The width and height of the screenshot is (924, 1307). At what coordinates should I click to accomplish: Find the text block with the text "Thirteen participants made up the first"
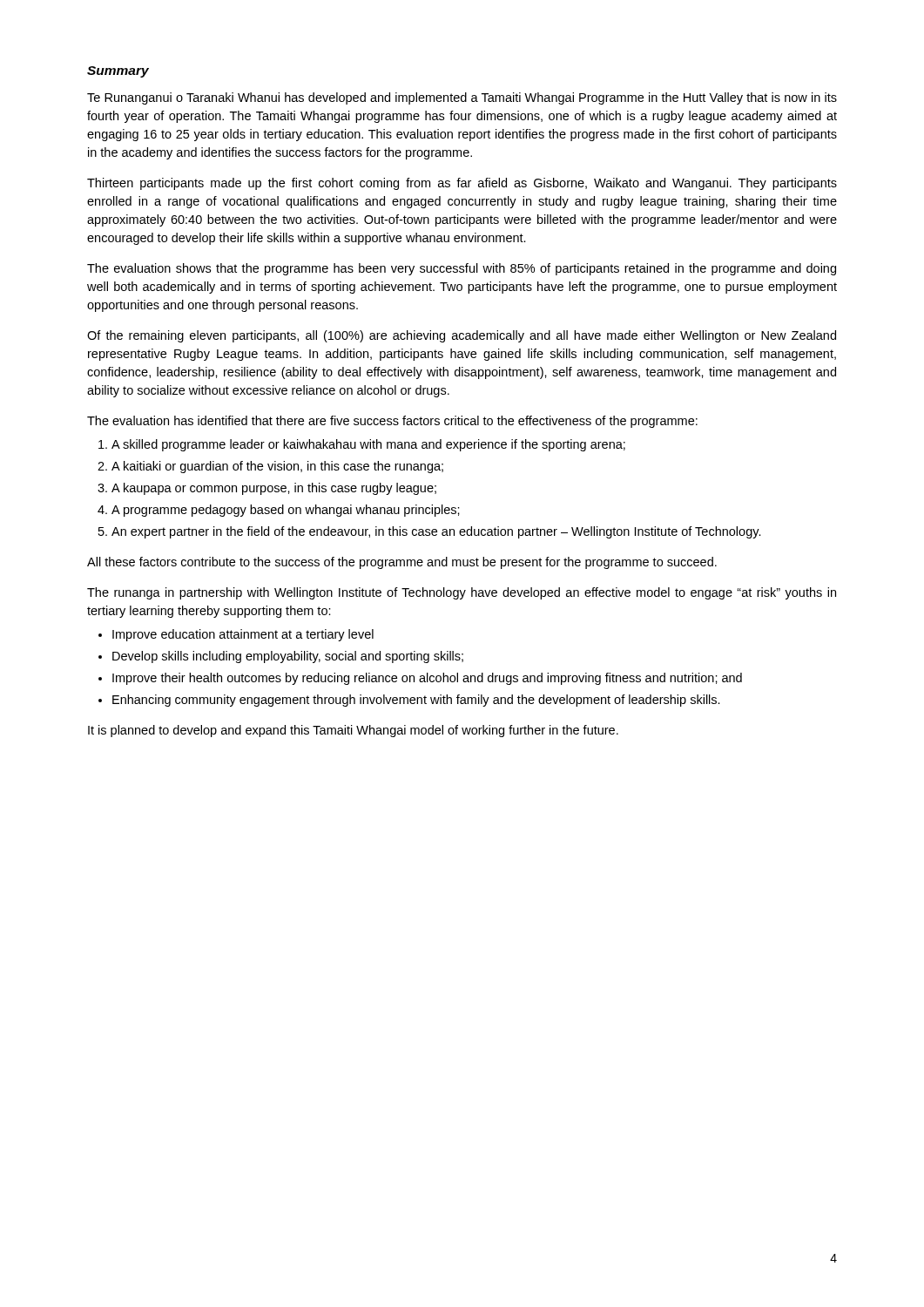462,211
